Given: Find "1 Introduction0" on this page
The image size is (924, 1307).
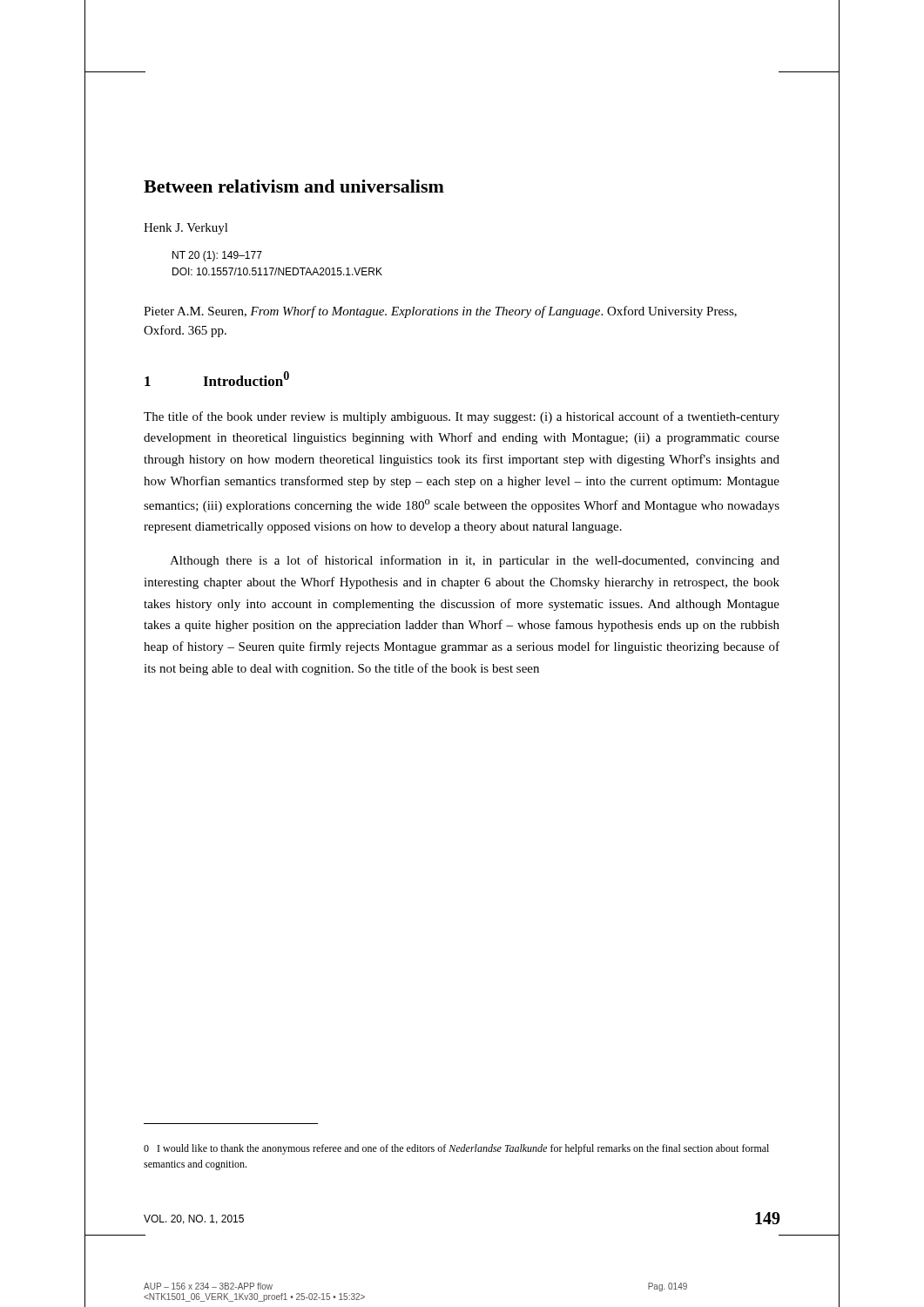Looking at the screenshot, I should 217,379.
